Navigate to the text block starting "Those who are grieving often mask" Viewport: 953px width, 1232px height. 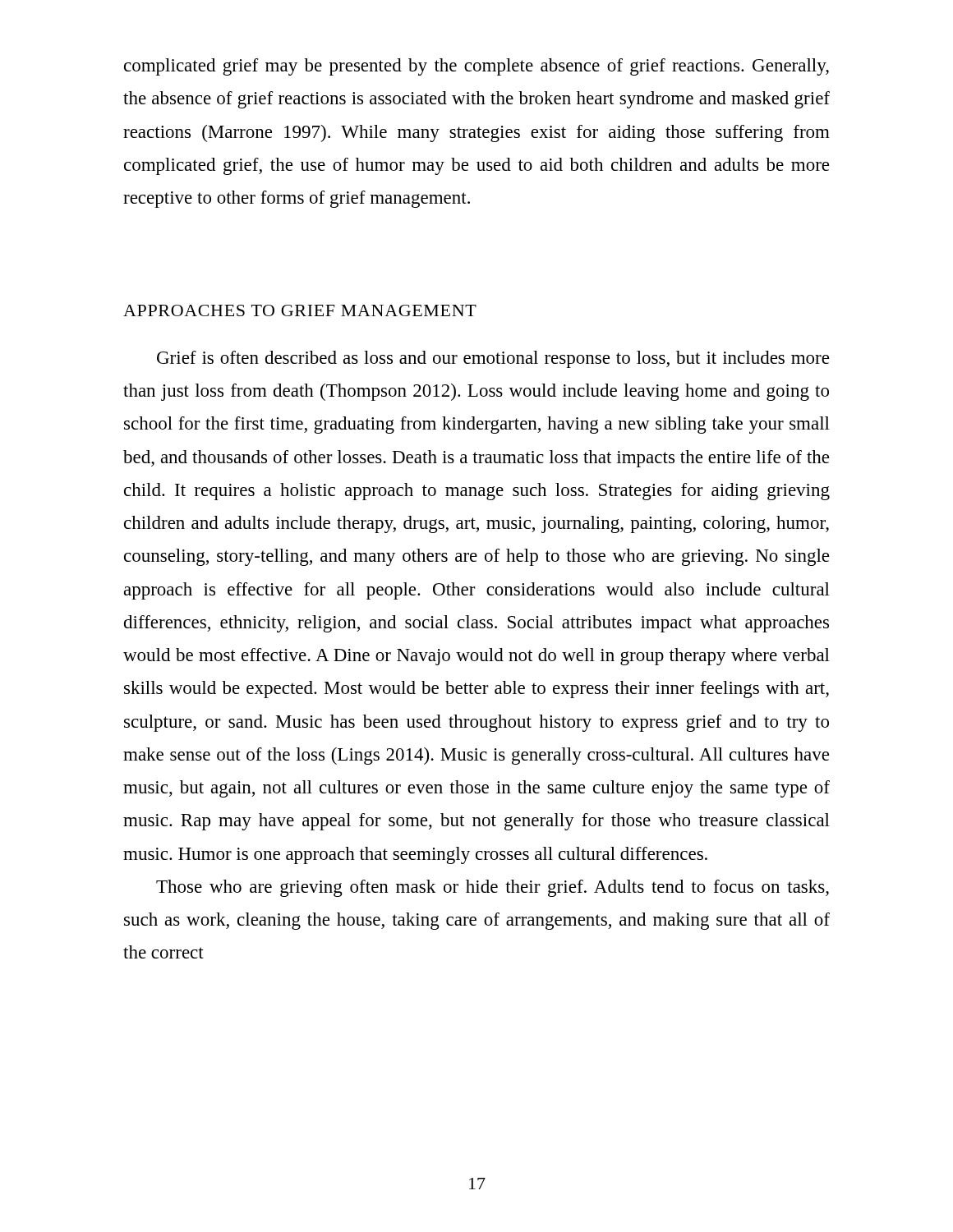476,920
